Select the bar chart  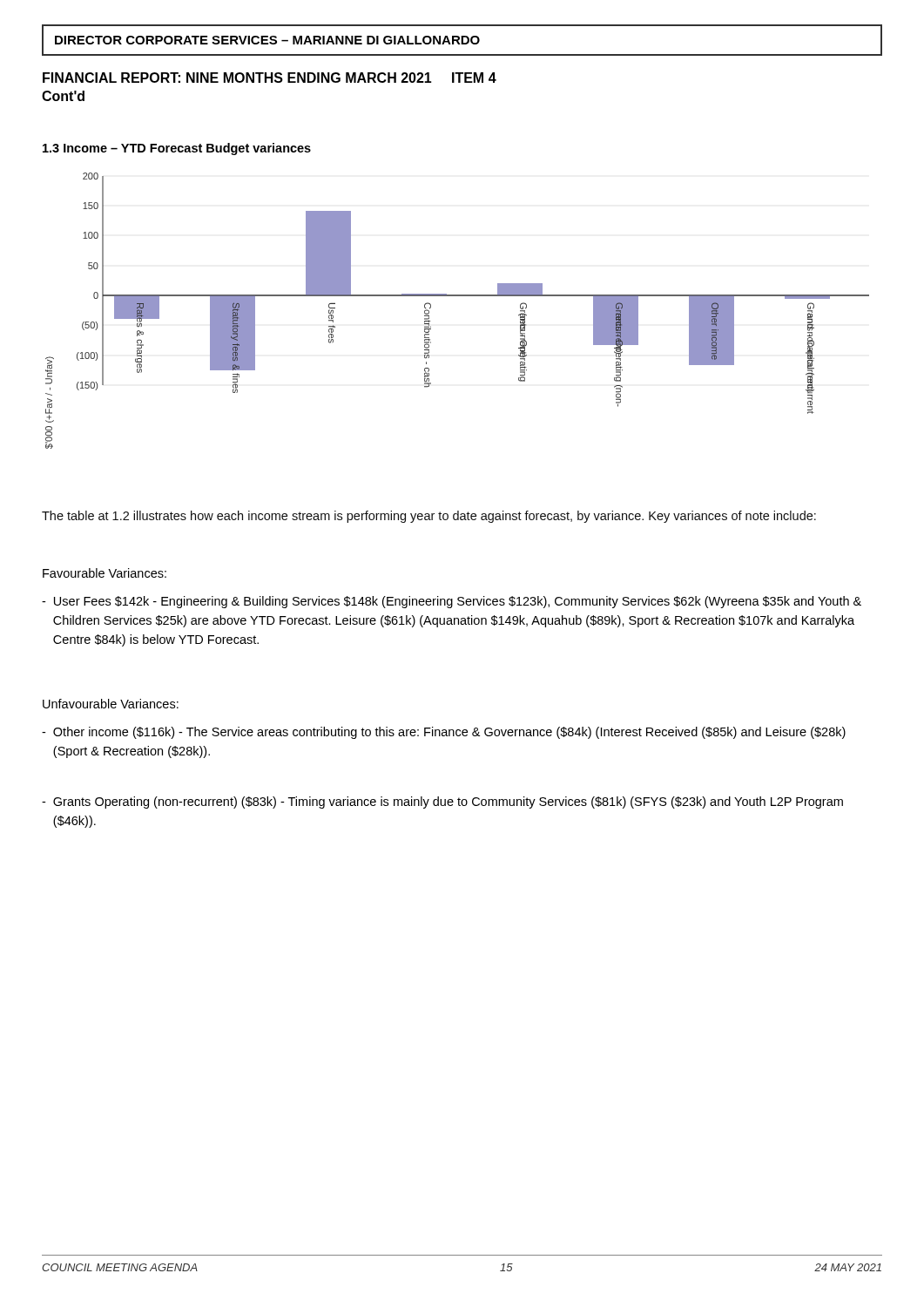[462, 329]
